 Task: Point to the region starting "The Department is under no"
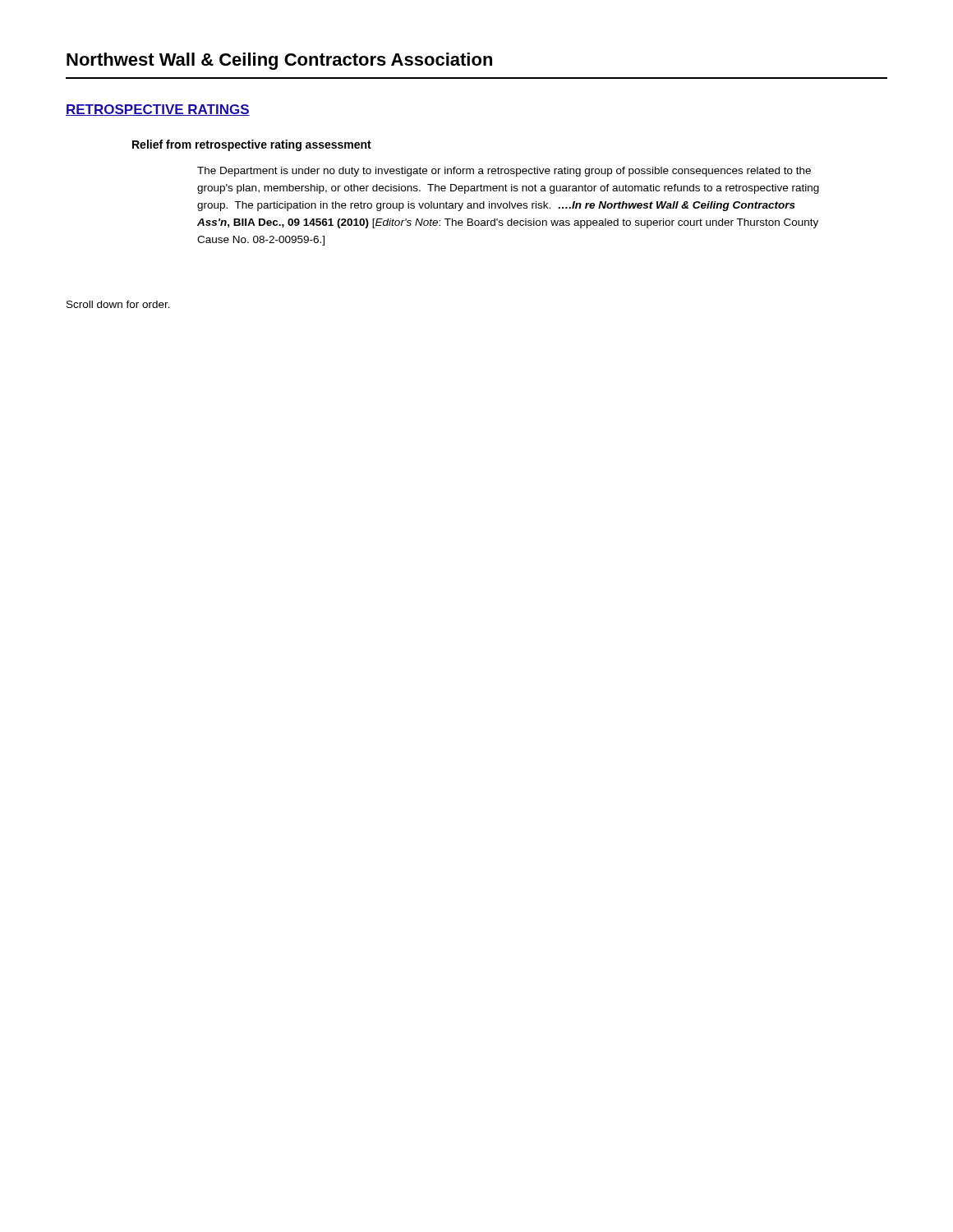click(x=509, y=206)
